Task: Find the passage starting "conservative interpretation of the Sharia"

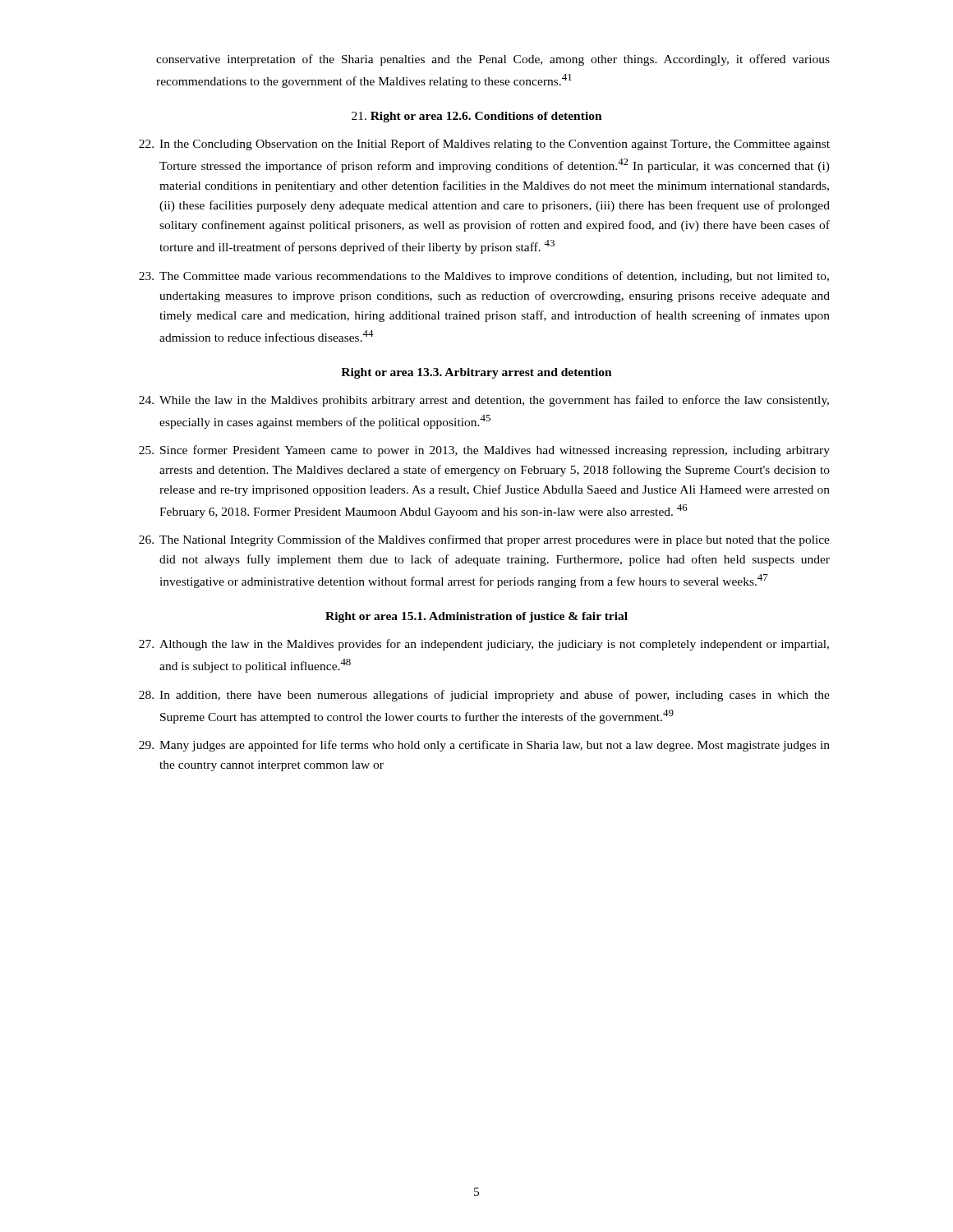Action: tap(476, 70)
